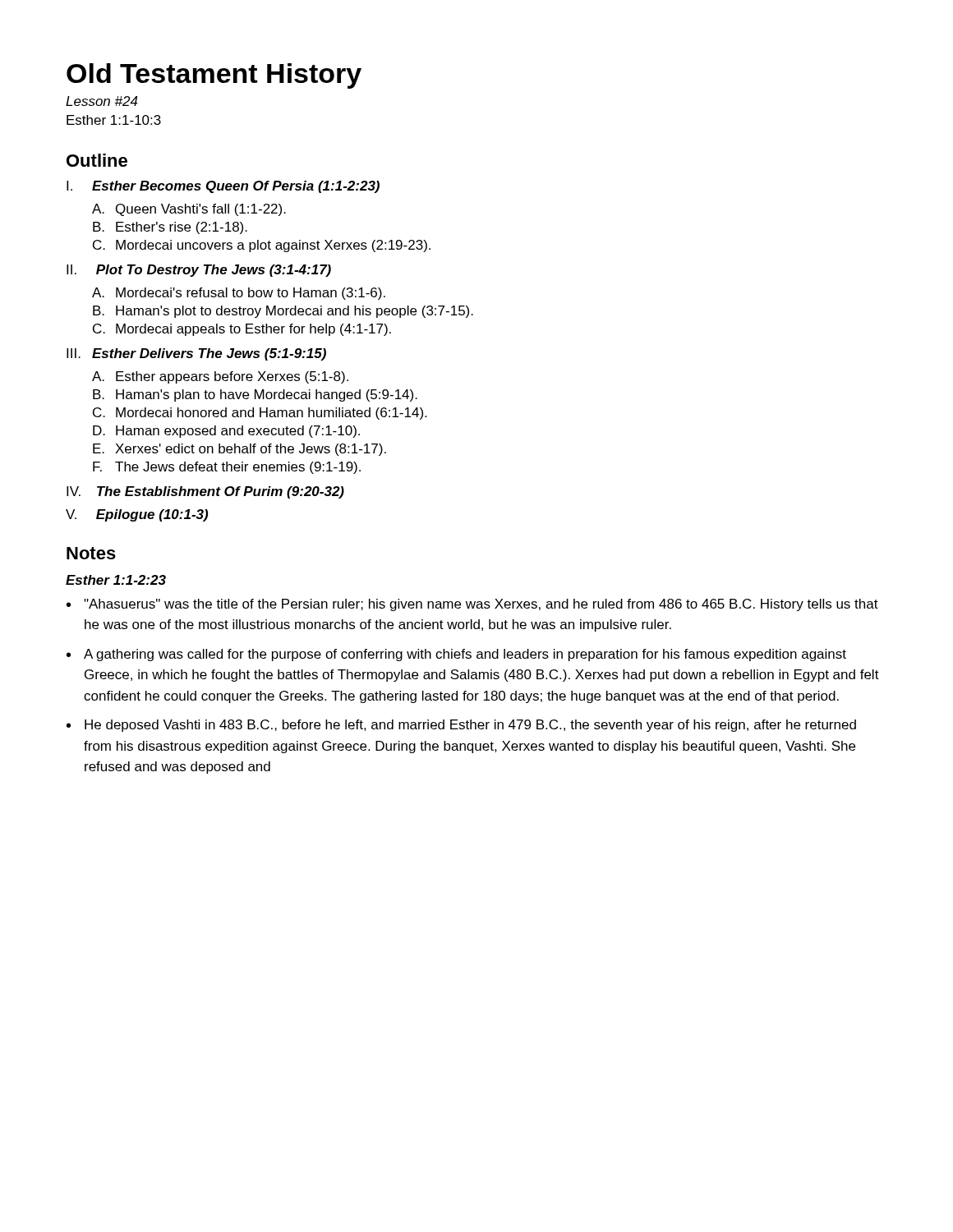Find the list item with the text "IV. The Establishment"
The height and width of the screenshot is (1232, 953).
point(205,492)
